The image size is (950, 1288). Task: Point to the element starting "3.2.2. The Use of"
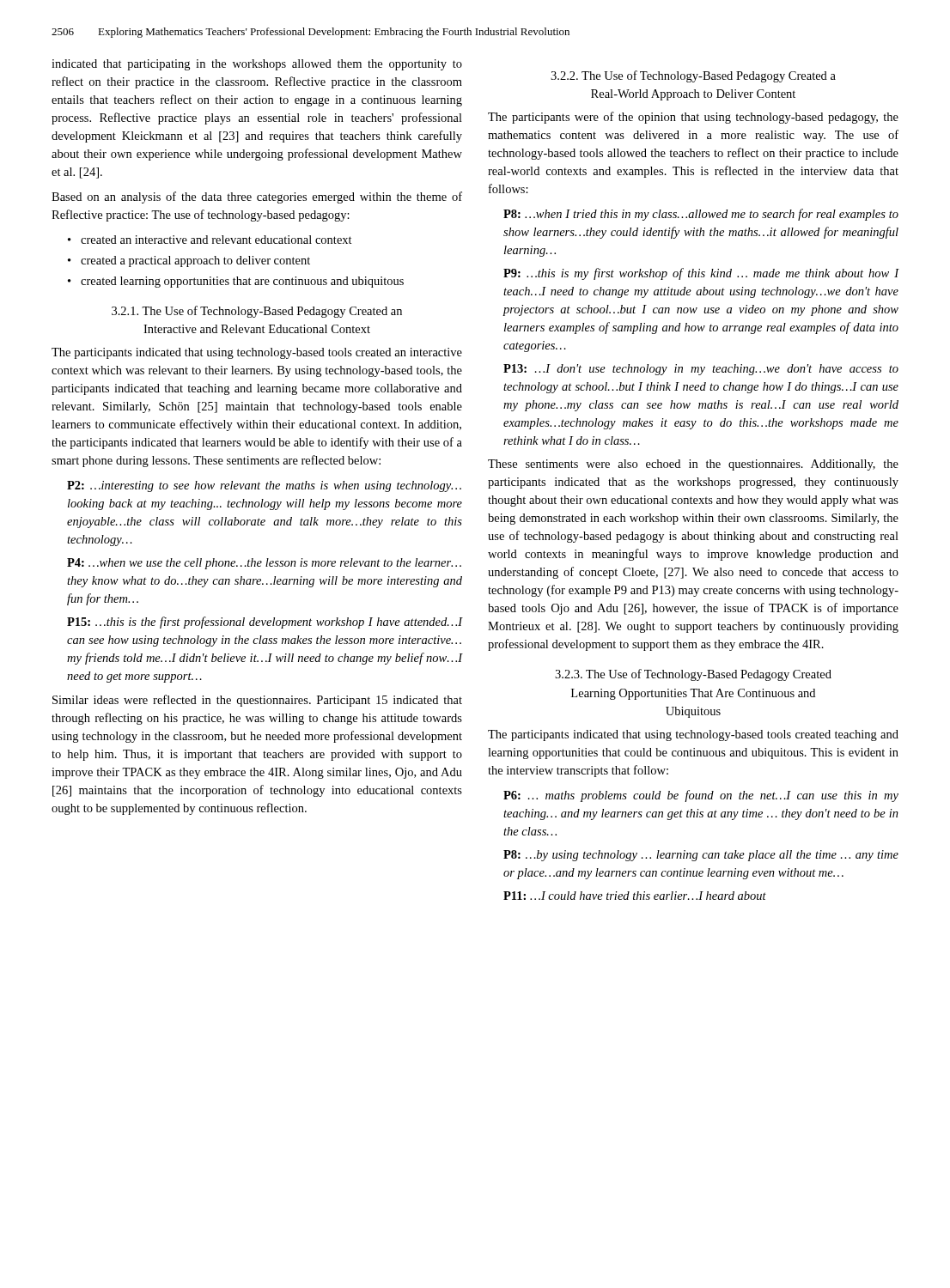[693, 85]
